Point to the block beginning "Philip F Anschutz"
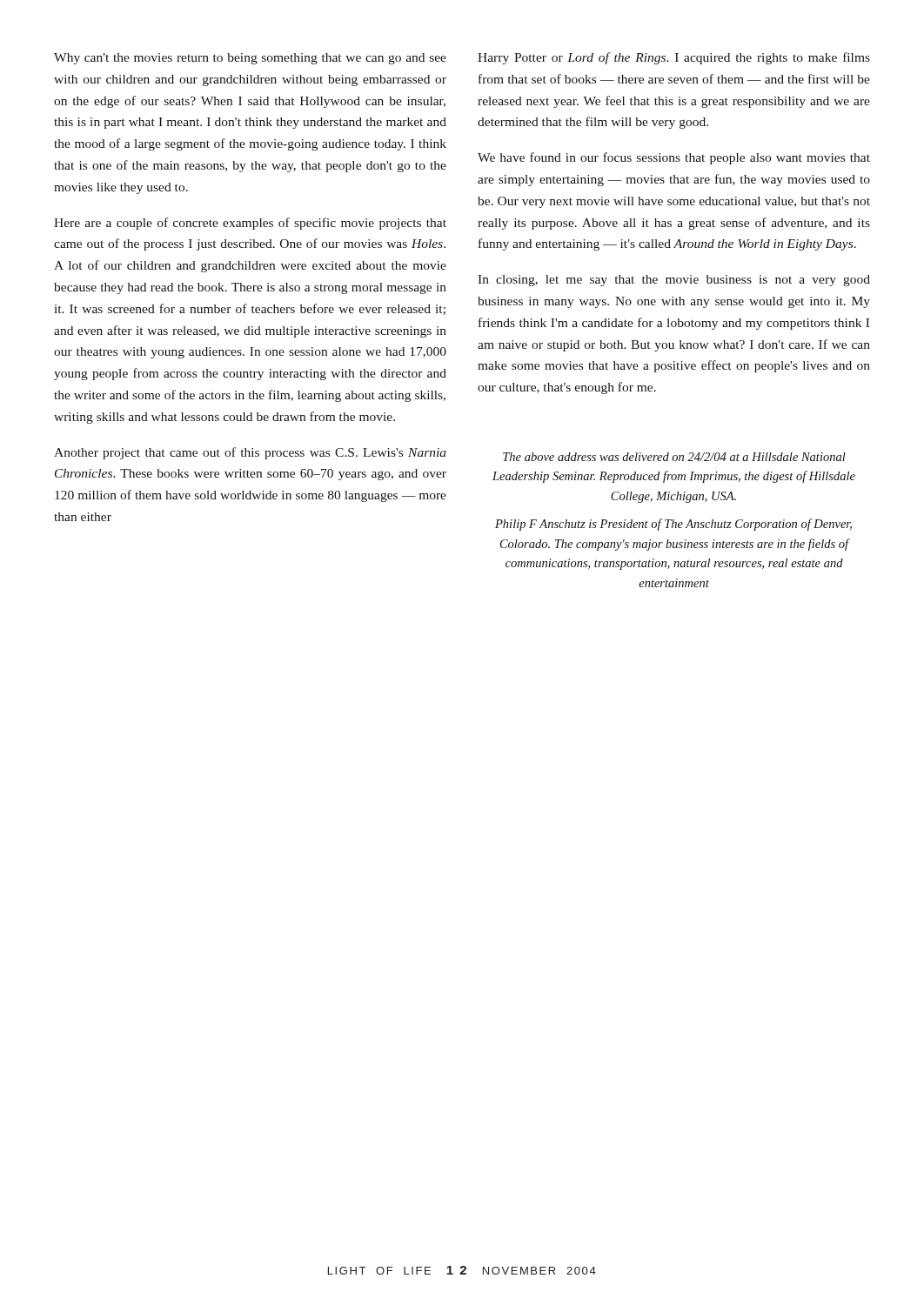This screenshot has height=1305, width=924. (x=674, y=554)
